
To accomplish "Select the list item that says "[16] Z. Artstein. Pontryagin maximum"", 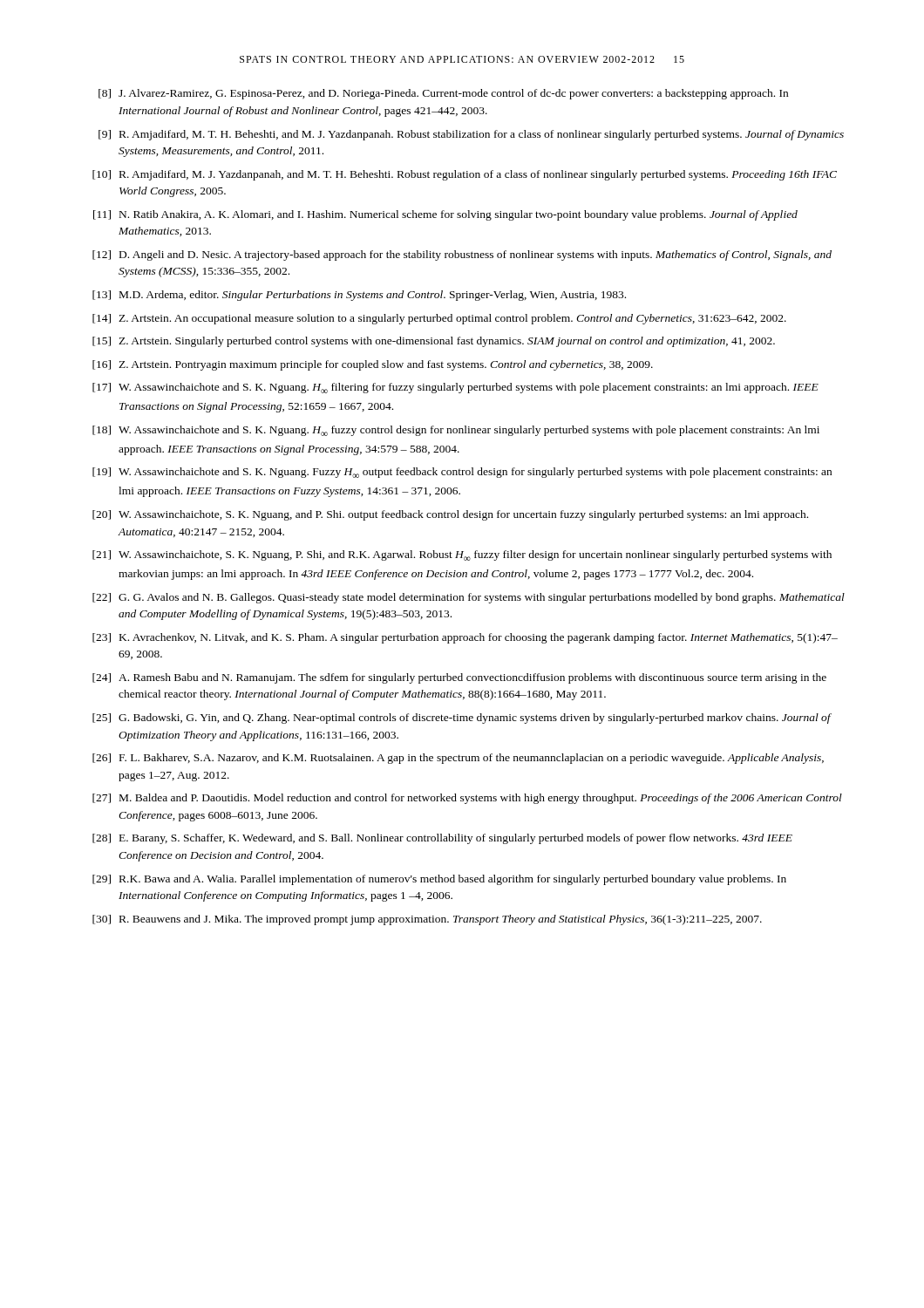I will [462, 364].
